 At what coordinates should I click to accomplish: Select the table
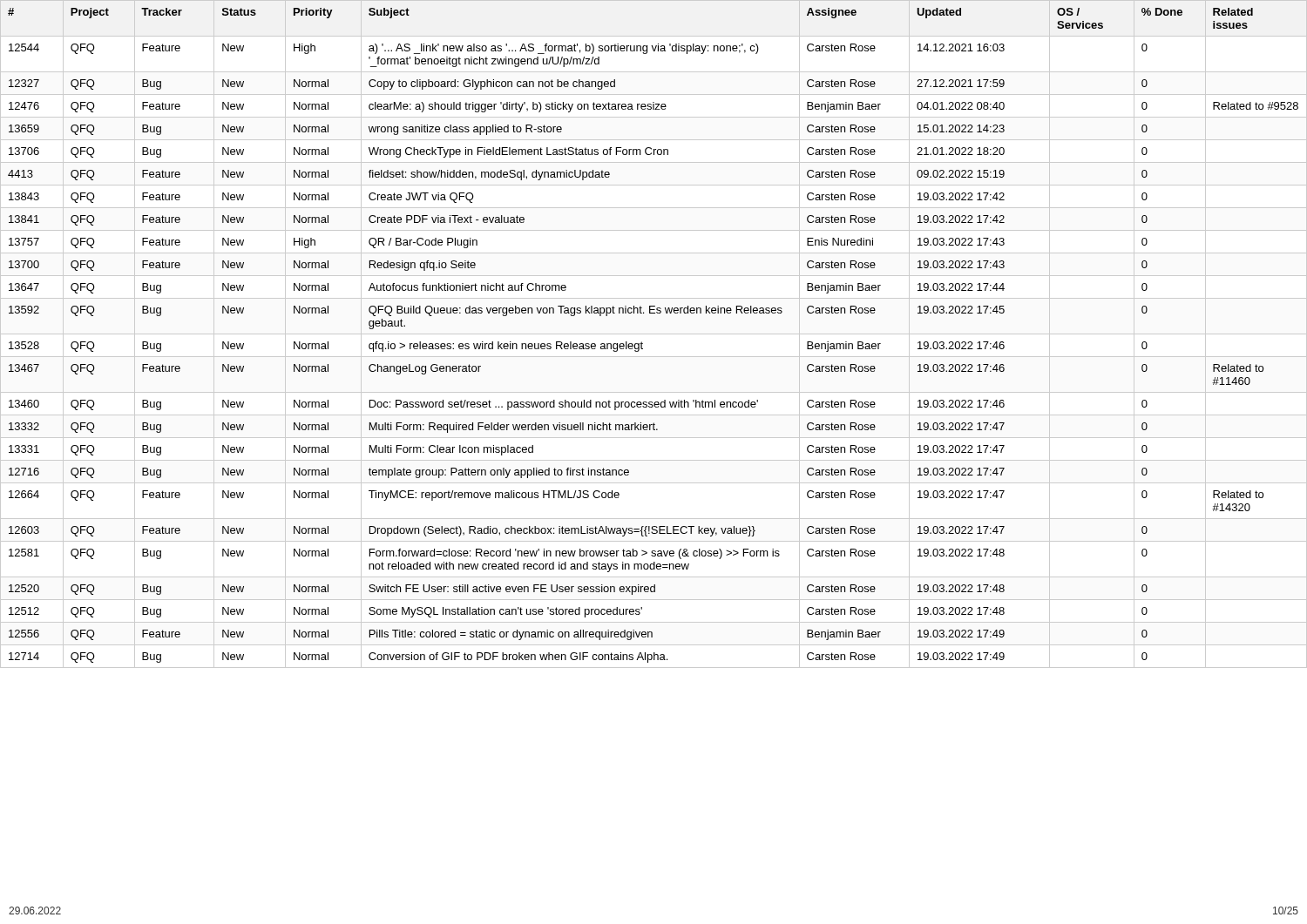click(x=654, y=334)
